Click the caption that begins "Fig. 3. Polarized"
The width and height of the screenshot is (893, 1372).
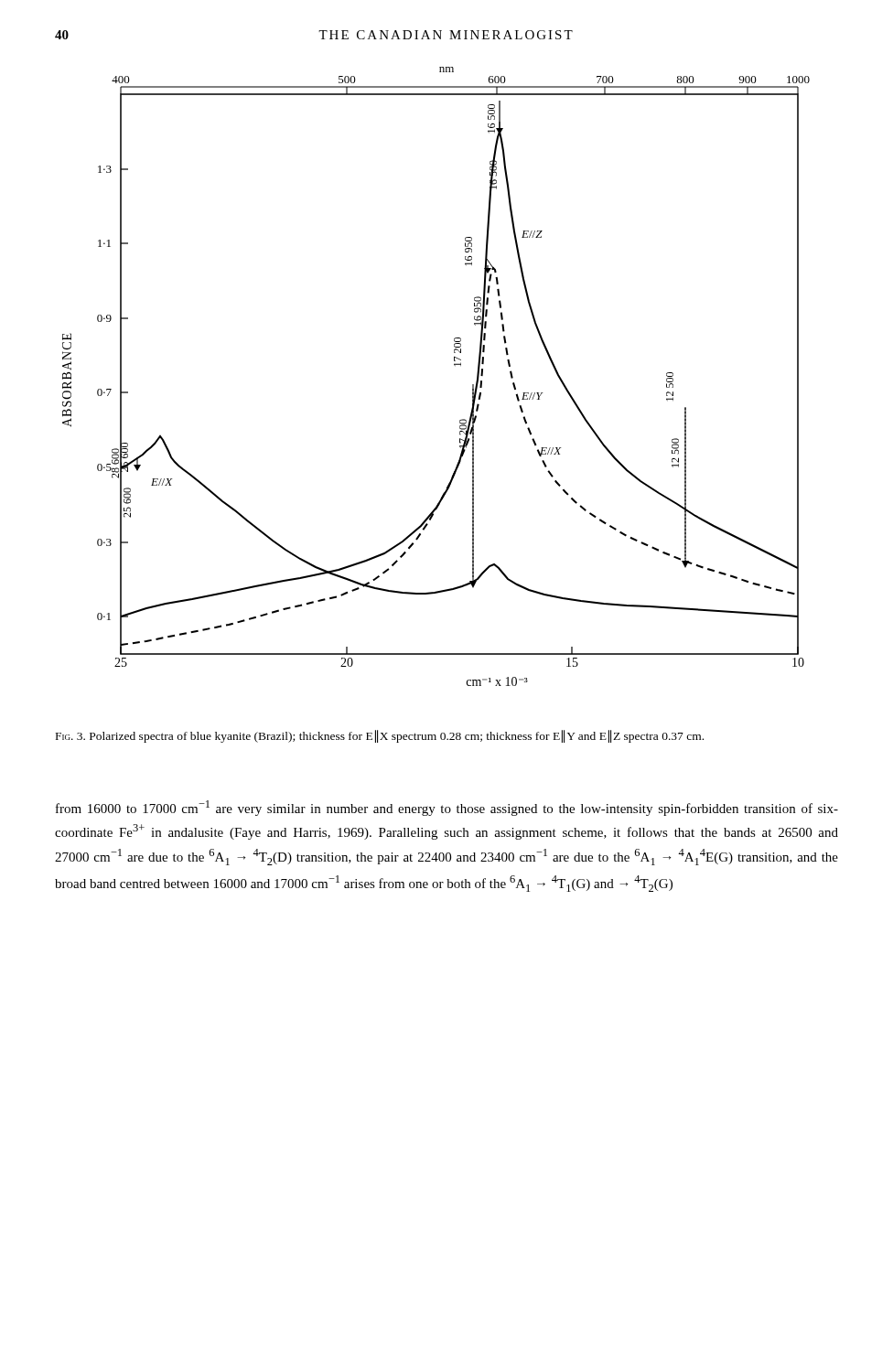[x=380, y=736]
